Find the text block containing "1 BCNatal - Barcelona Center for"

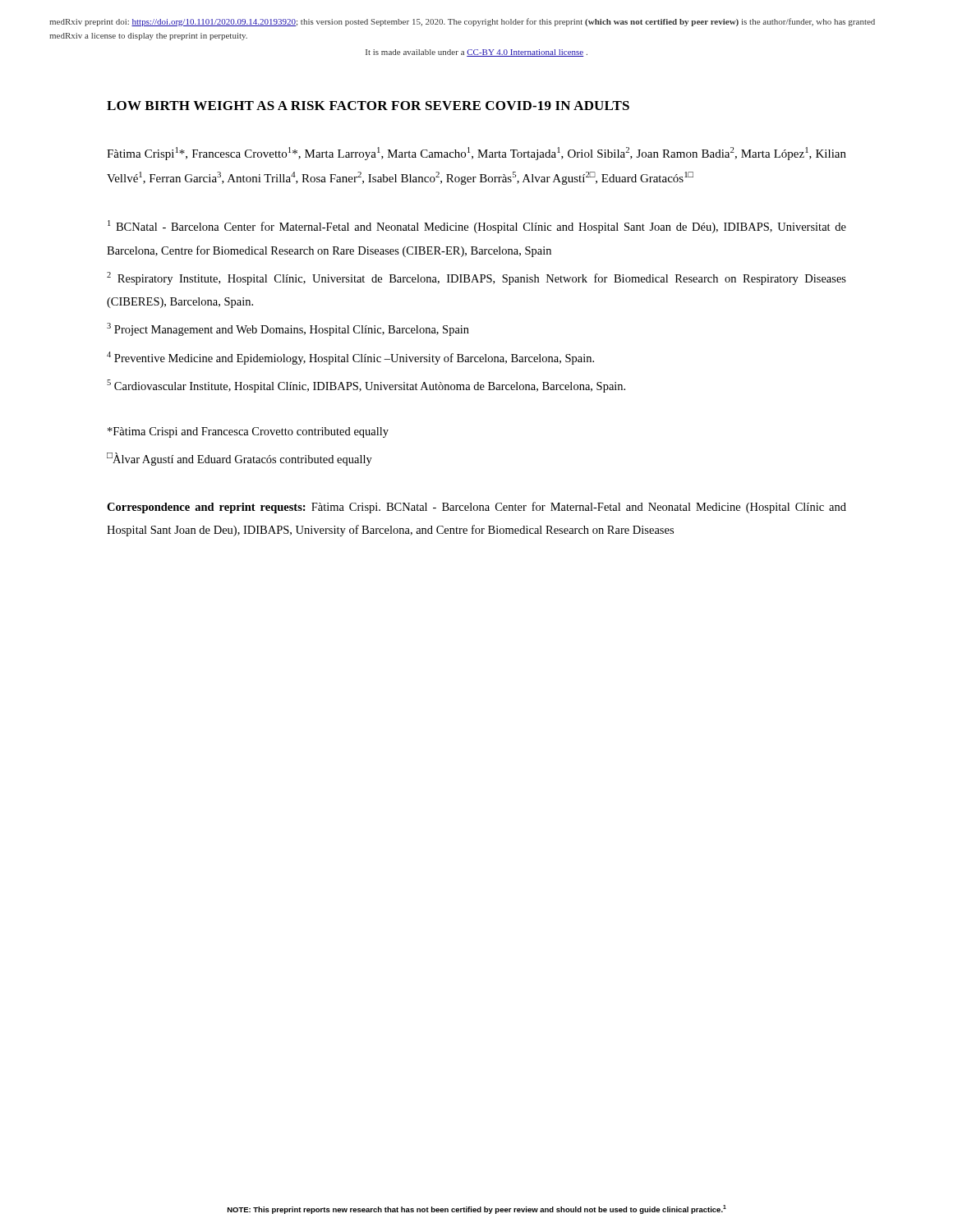pyautogui.click(x=477, y=227)
